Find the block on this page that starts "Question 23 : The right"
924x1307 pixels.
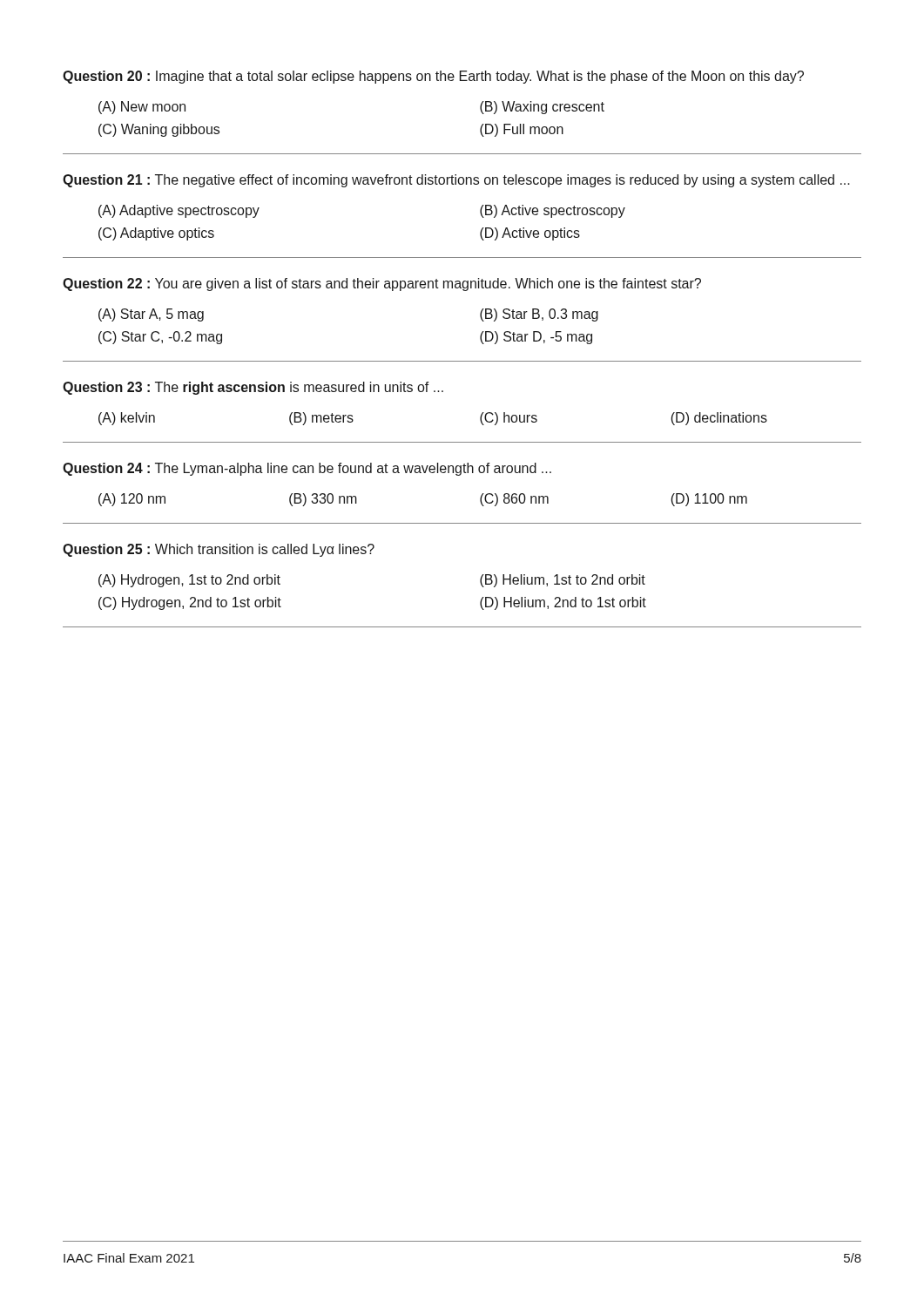(253, 388)
